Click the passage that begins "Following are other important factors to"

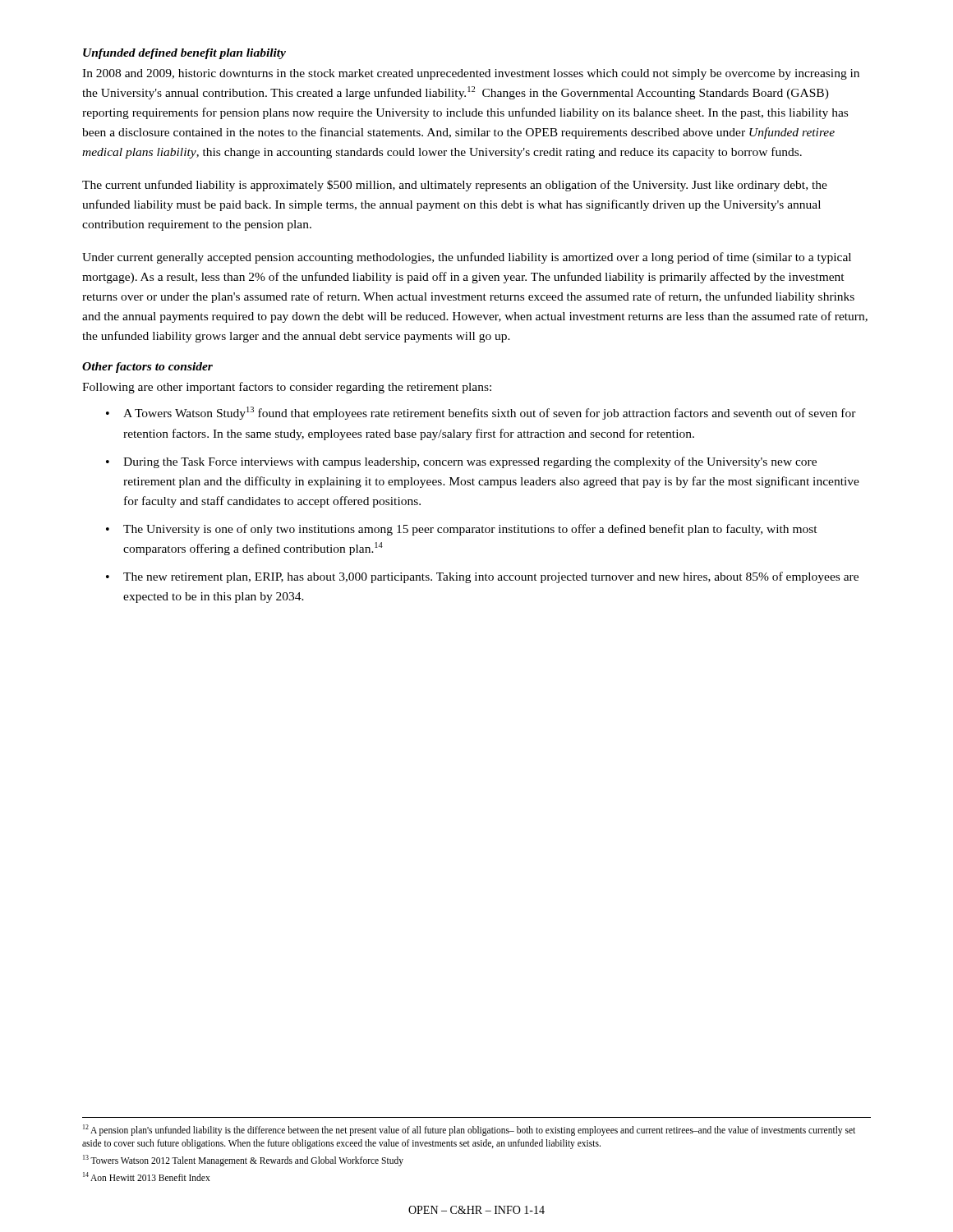(x=287, y=387)
